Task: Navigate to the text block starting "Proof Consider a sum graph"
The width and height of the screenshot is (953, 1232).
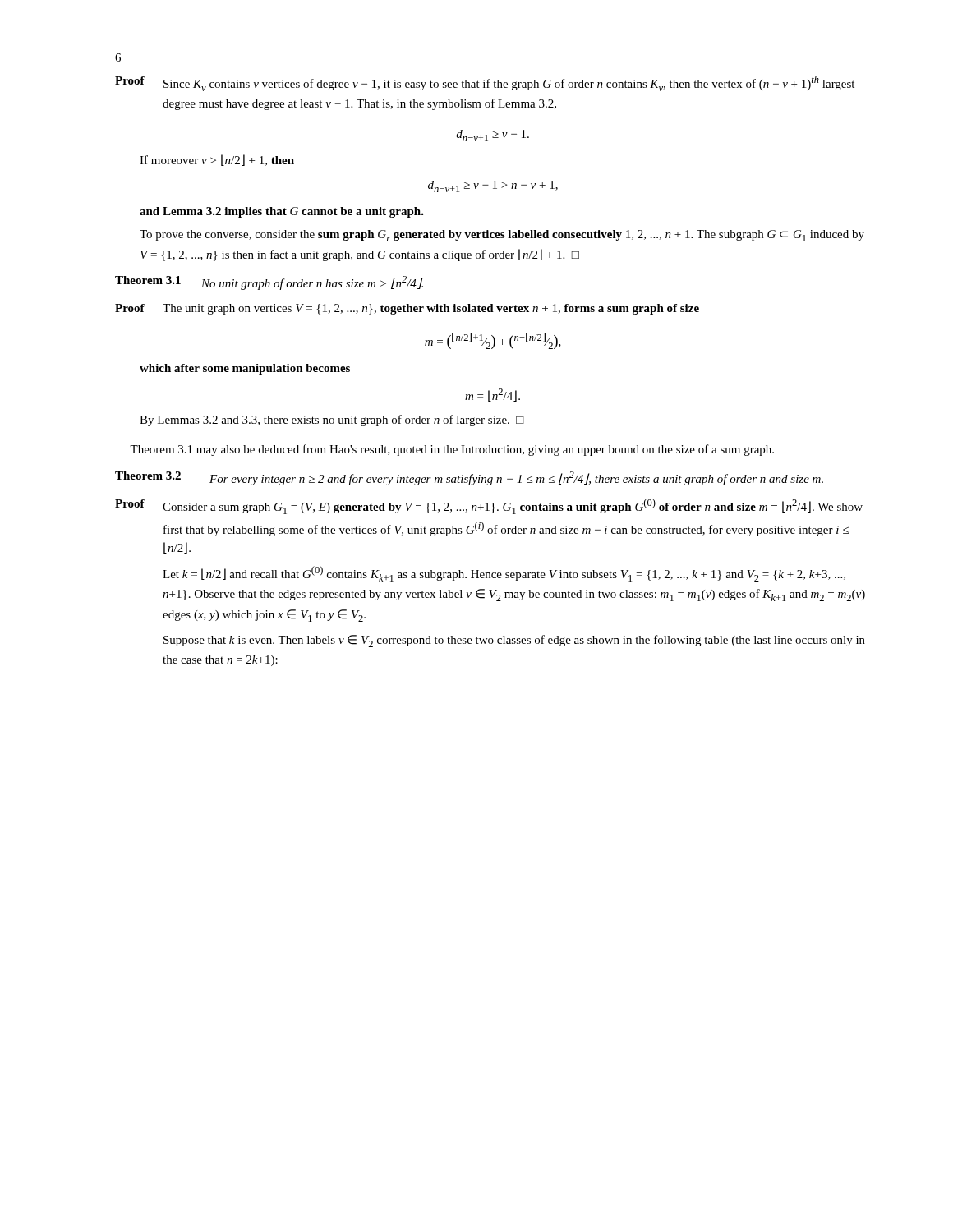Action: [x=493, y=585]
